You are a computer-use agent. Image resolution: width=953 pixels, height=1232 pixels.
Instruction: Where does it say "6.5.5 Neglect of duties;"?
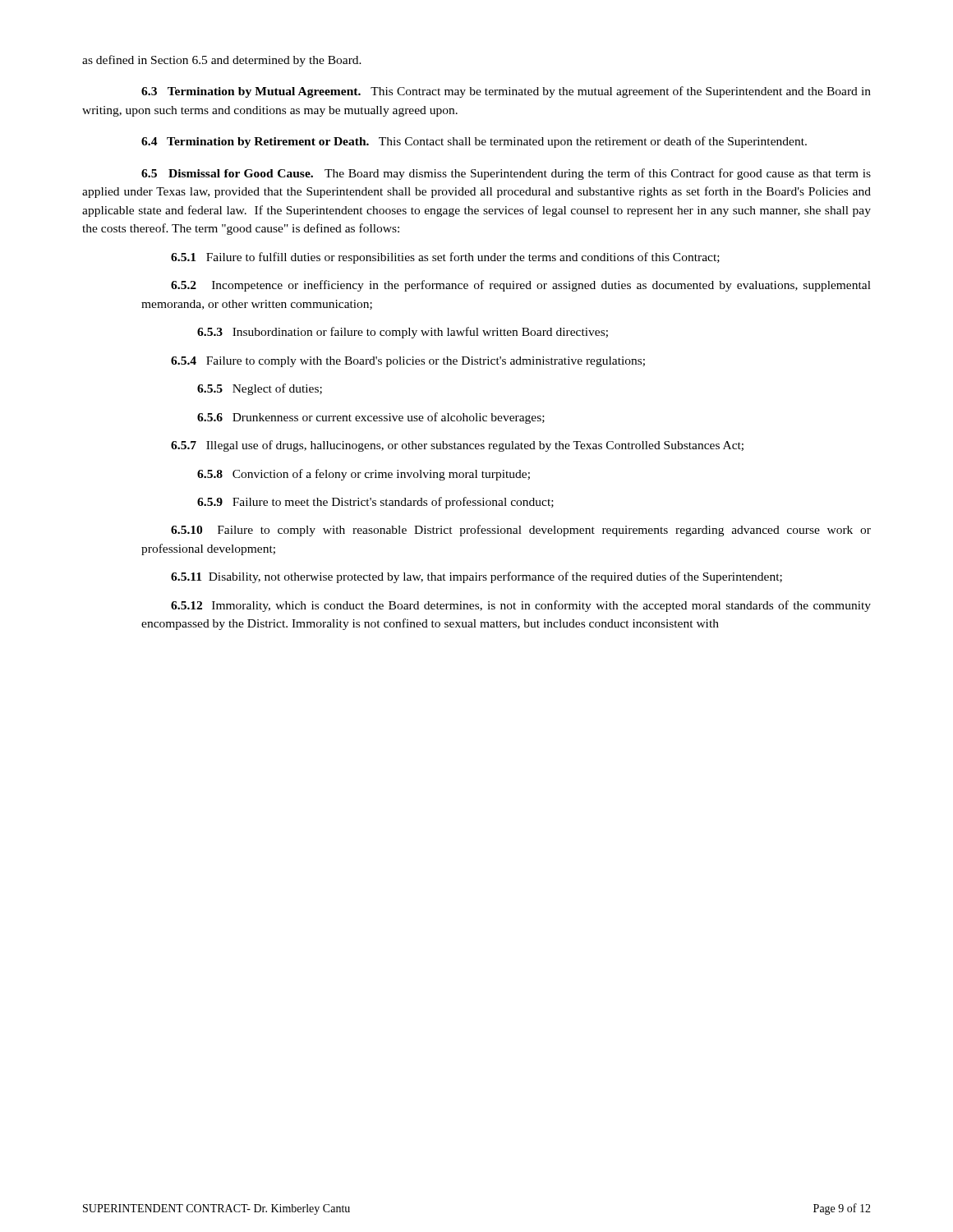260,389
